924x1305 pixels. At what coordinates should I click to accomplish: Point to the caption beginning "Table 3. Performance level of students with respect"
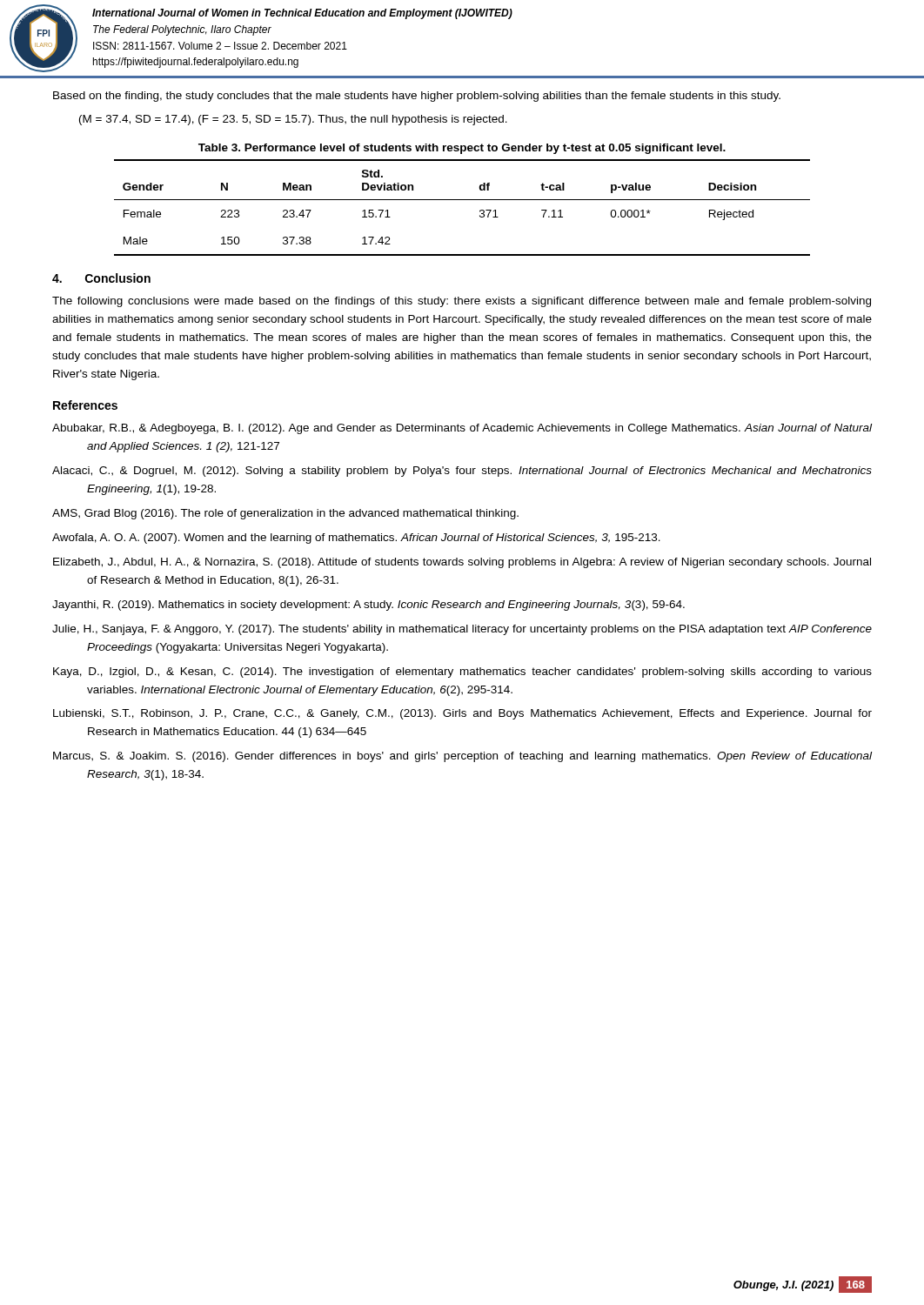pyautogui.click(x=462, y=147)
